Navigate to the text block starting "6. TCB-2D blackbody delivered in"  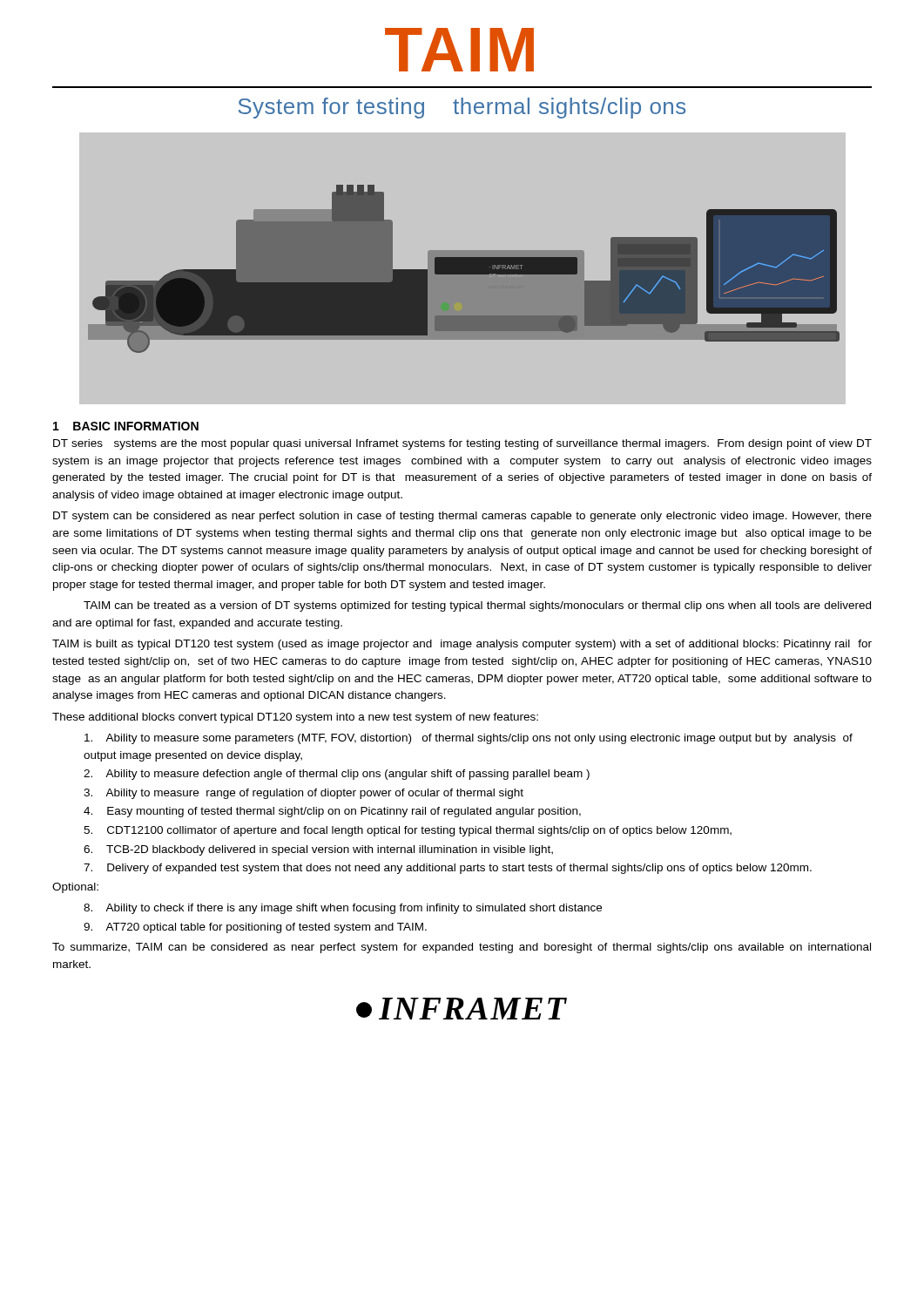pyautogui.click(x=478, y=849)
